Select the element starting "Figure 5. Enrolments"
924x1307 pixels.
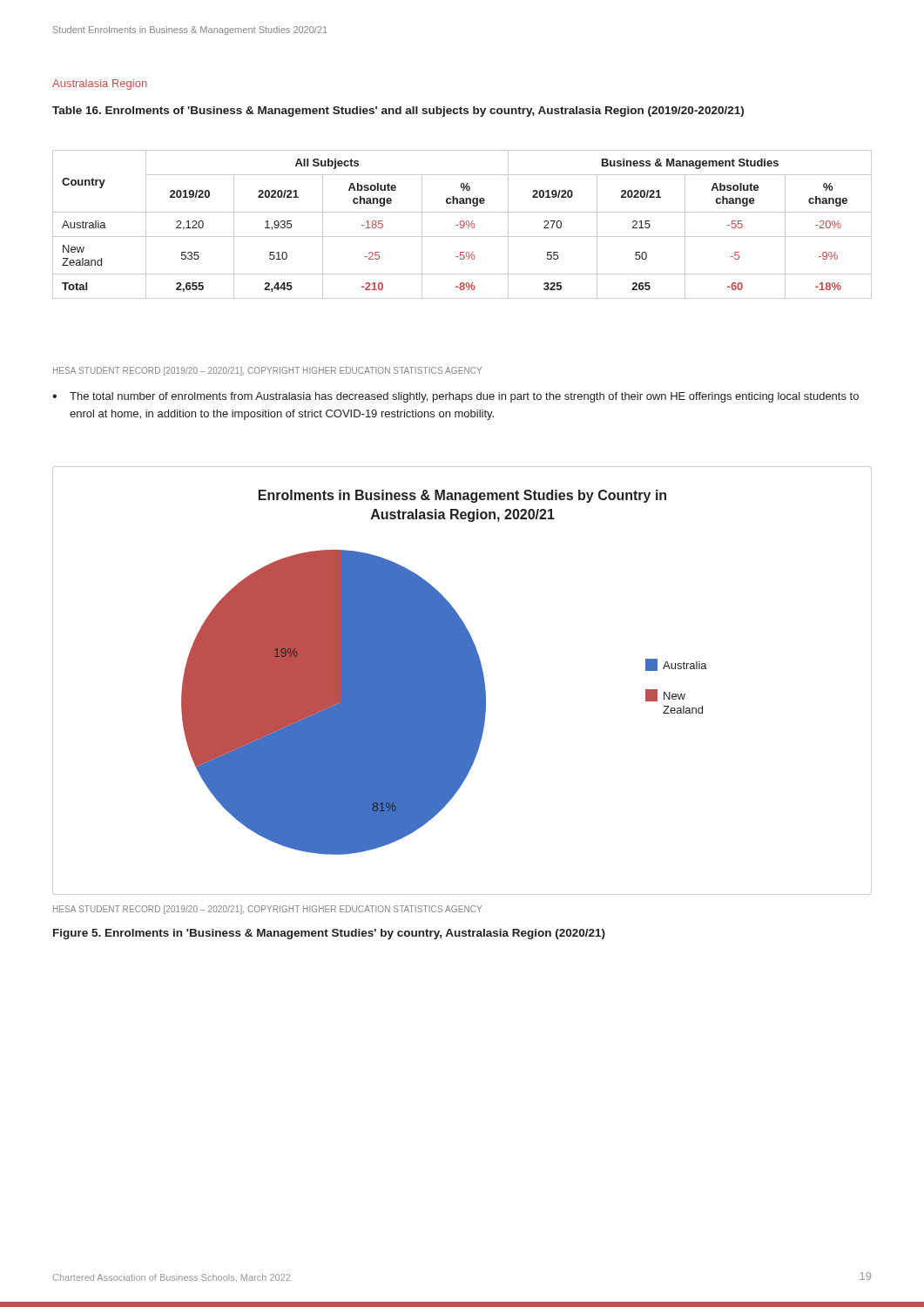[329, 933]
